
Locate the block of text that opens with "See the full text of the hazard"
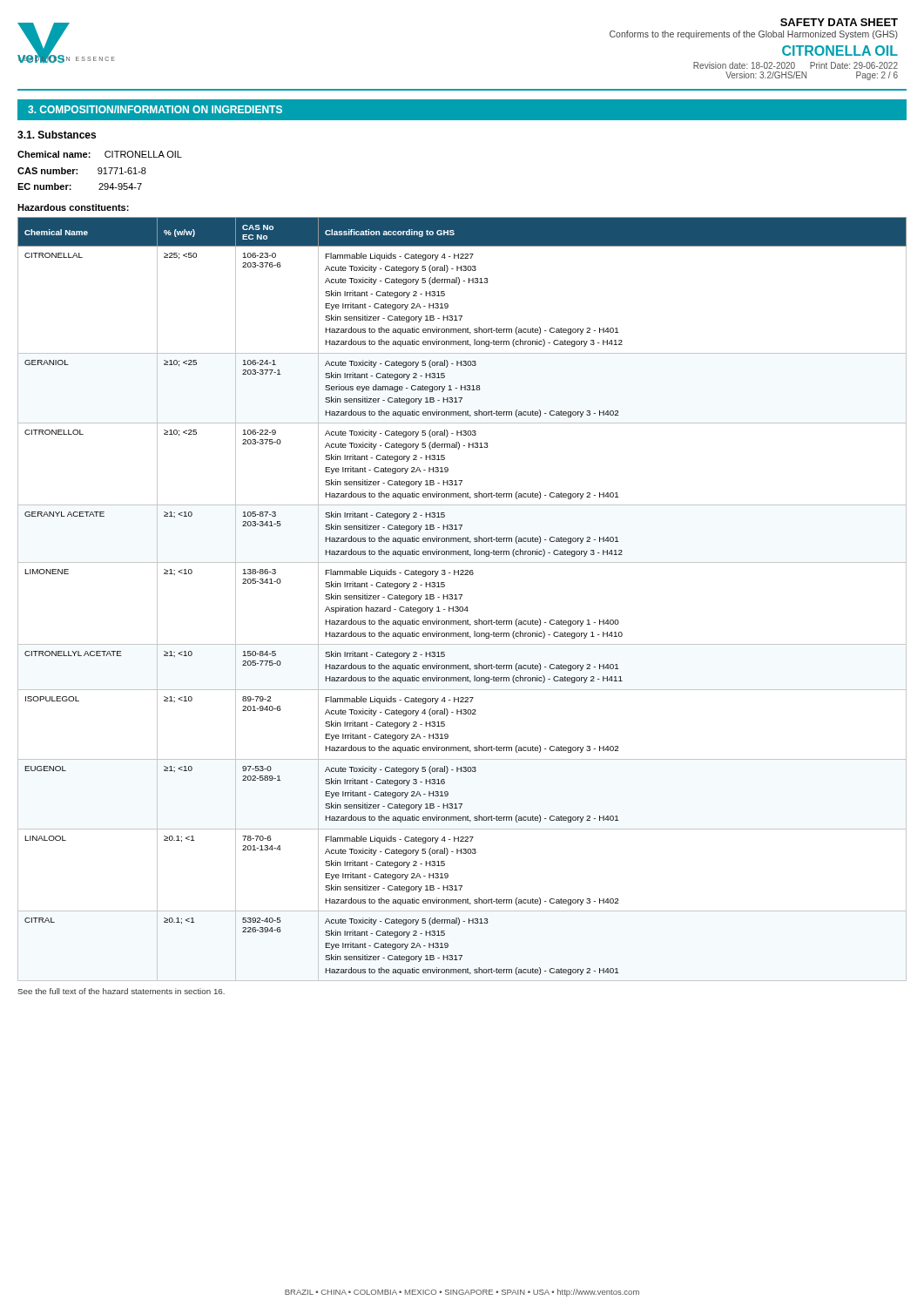[x=121, y=991]
